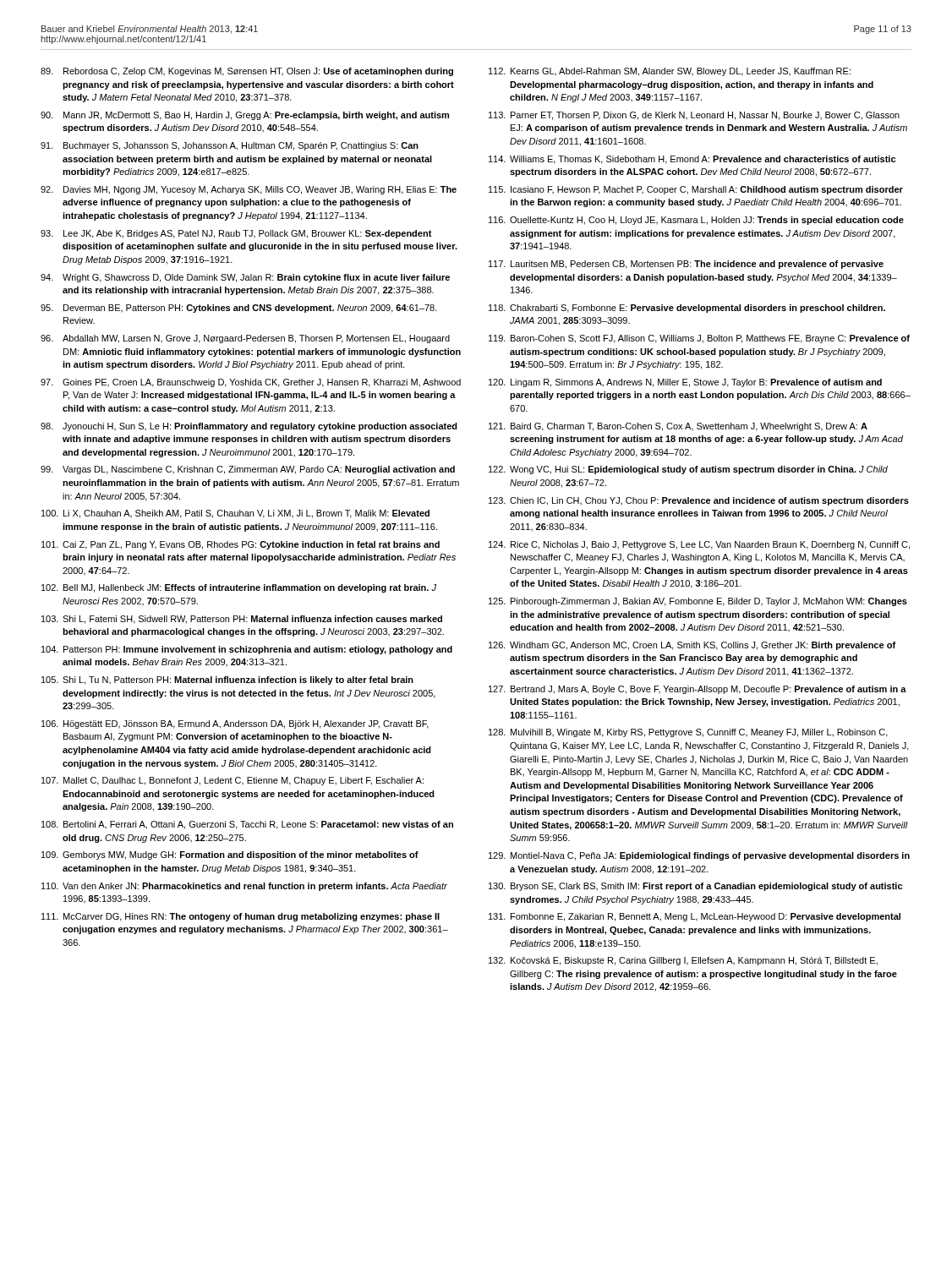The height and width of the screenshot is (1268, 952).
Task: Locate the block of text that opens with "90. Mann JR, McDermott"
Action: click(x=252, y=122)
